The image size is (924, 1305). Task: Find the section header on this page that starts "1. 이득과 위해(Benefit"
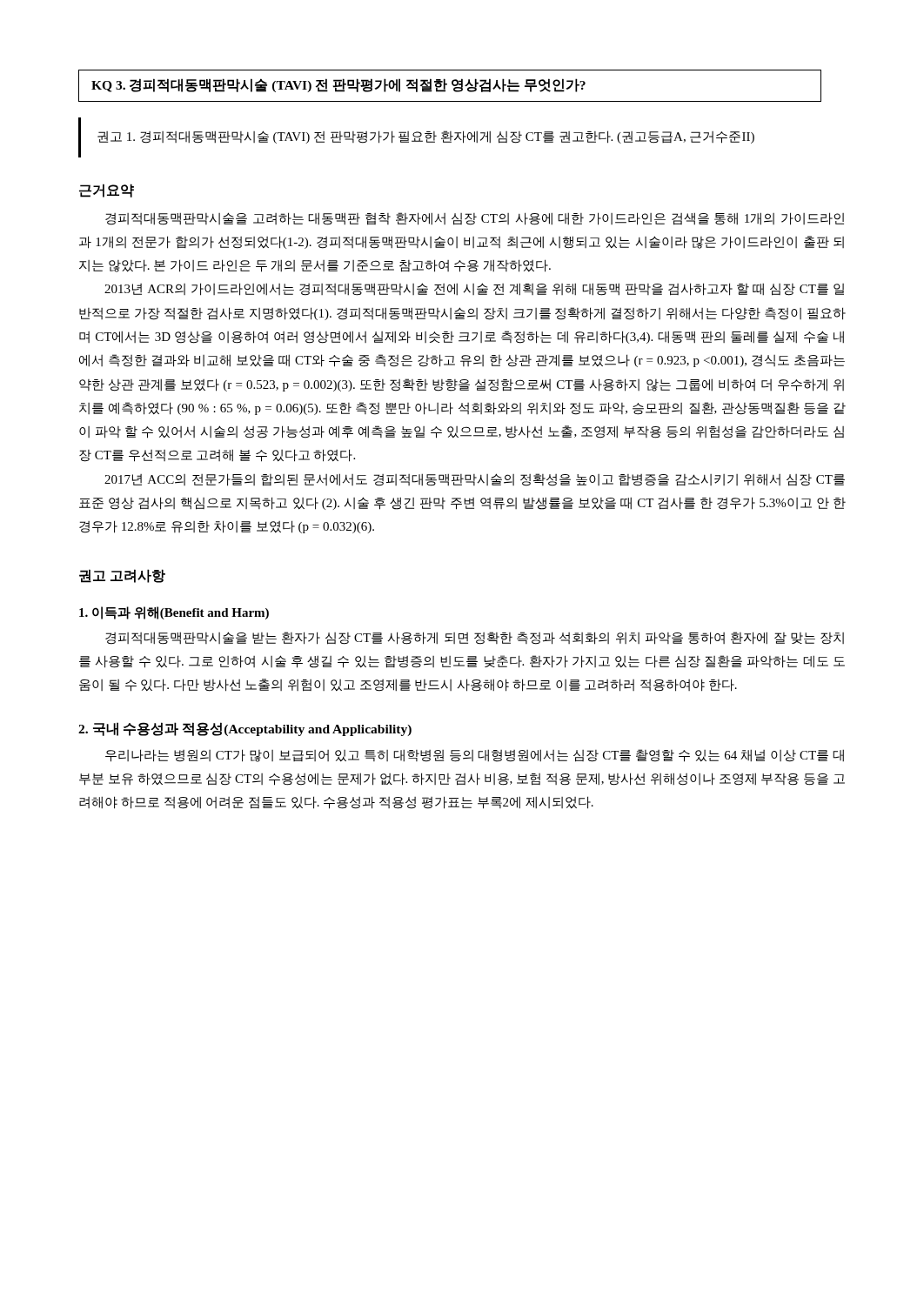coord(174,613)
